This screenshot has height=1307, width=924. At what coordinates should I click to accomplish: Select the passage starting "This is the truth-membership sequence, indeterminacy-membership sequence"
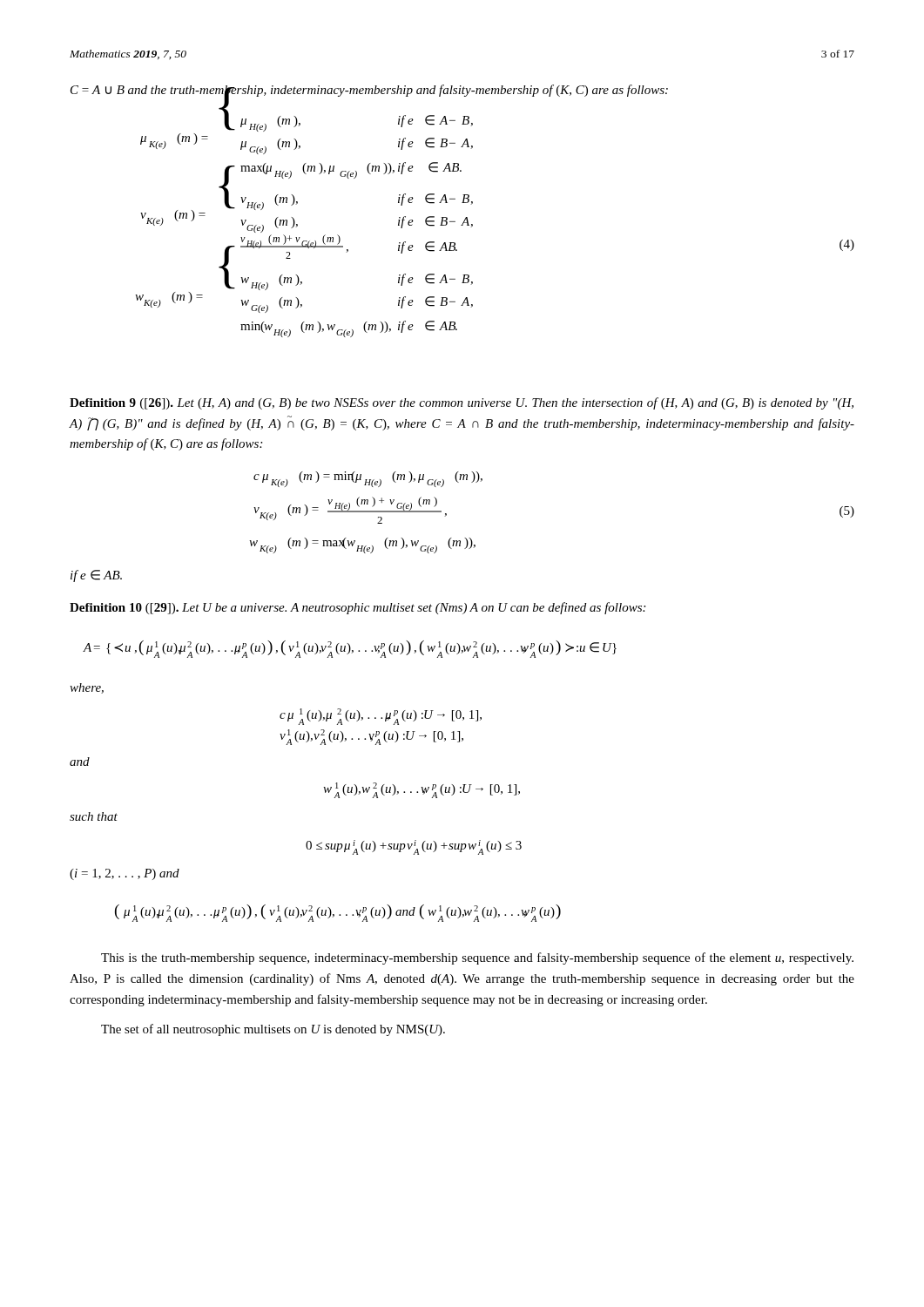462,978
